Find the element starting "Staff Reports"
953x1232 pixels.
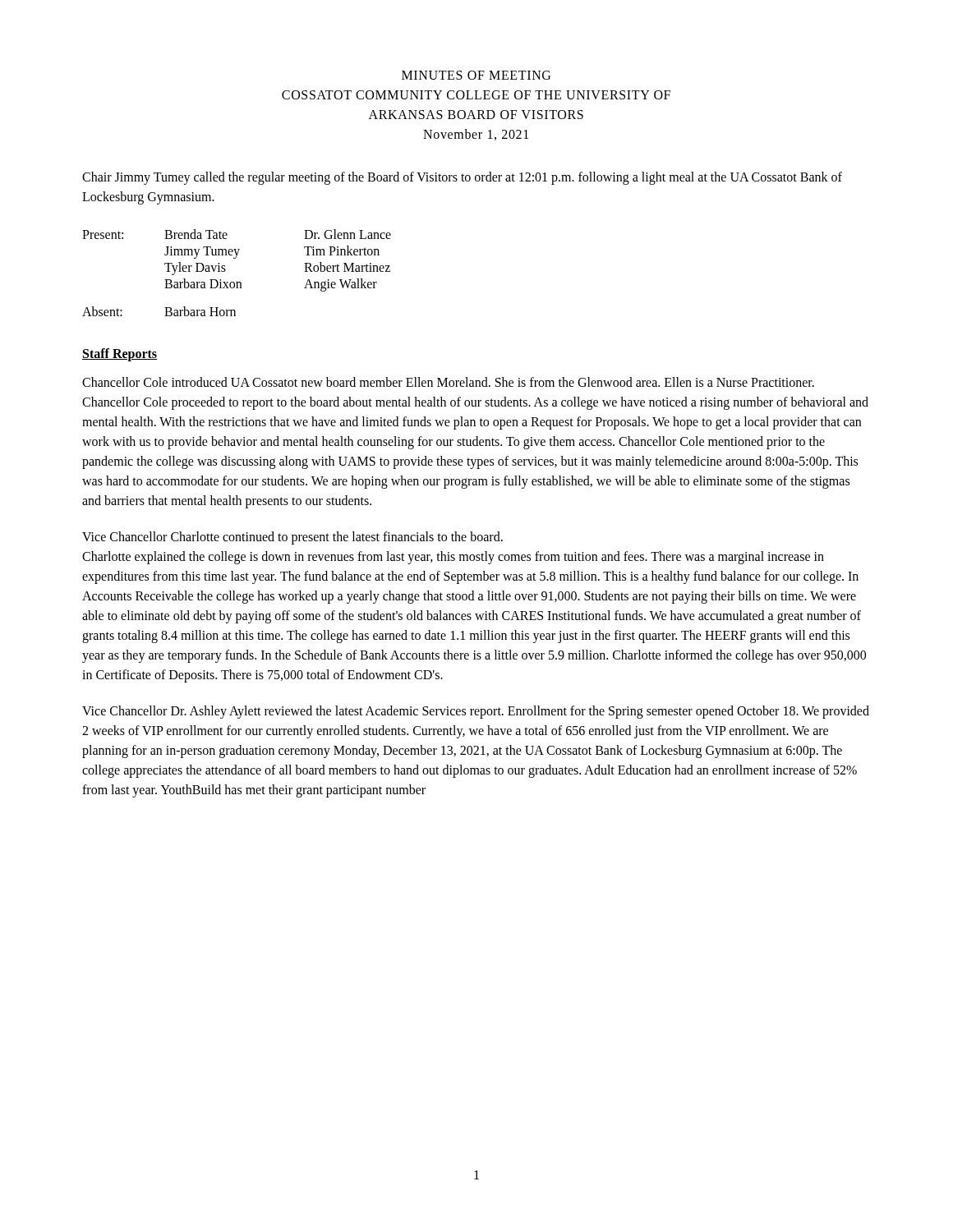(x=120, y=354)
